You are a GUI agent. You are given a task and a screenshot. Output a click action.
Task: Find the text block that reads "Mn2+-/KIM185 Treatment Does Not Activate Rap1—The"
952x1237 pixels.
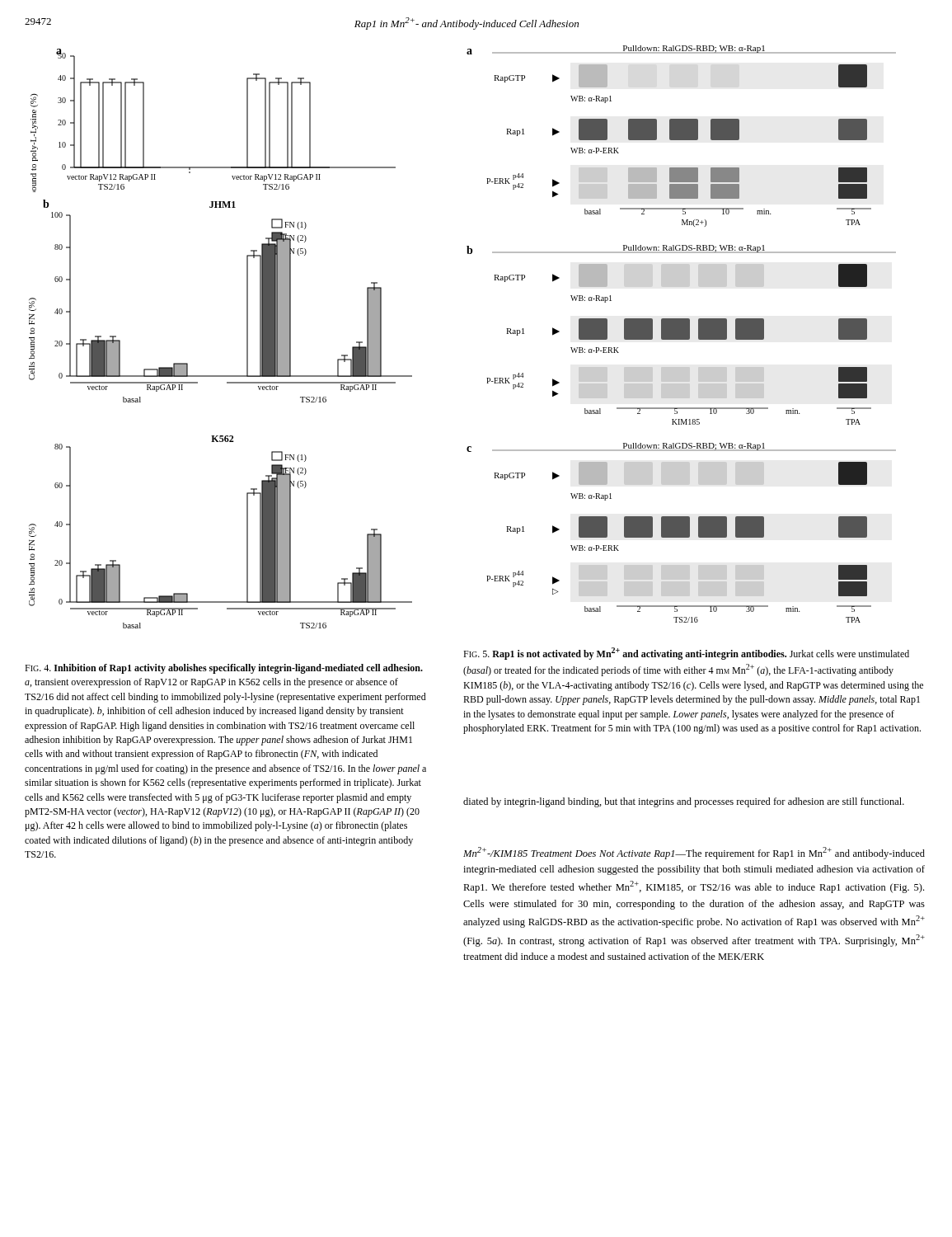tap(694, 904)
